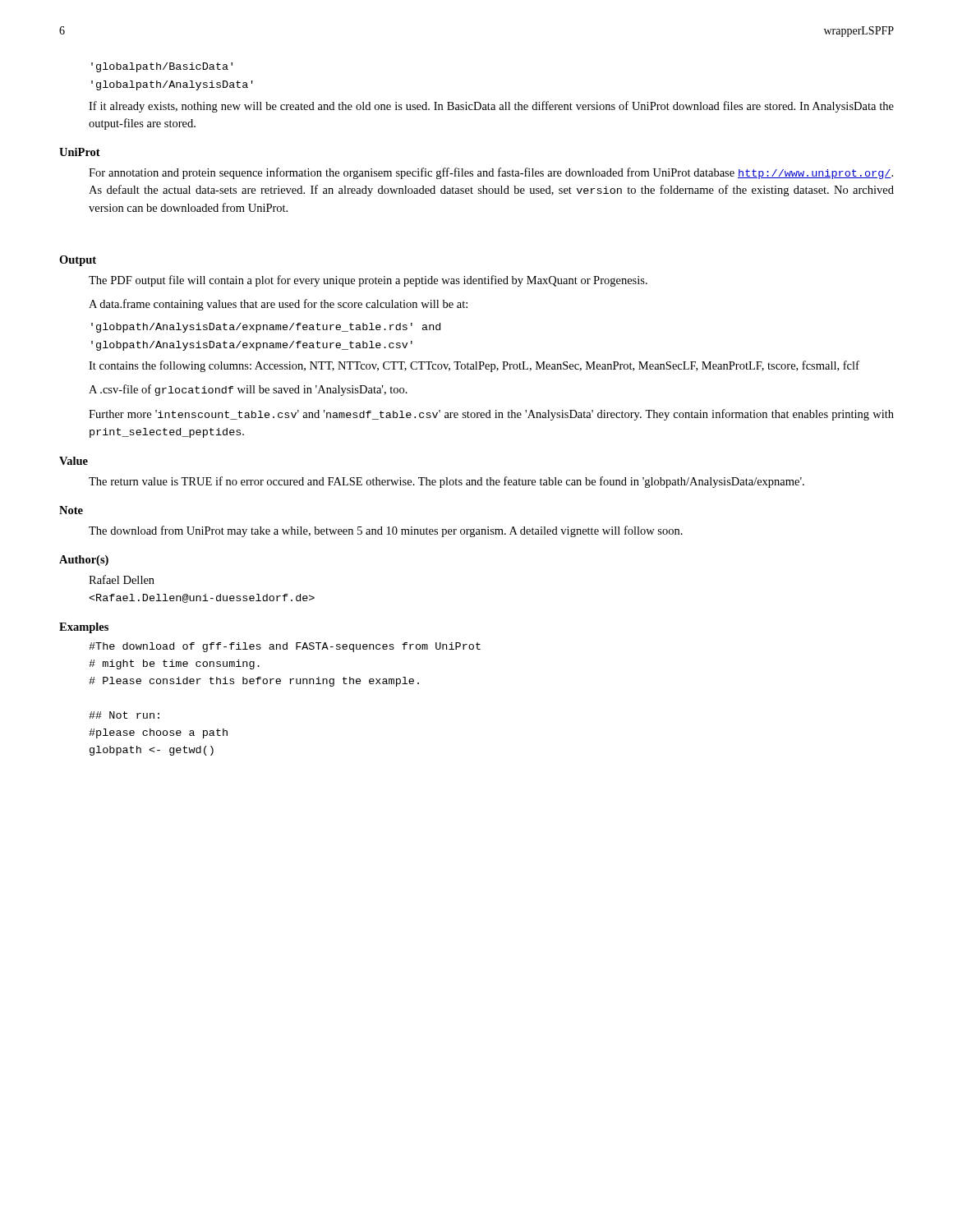This screenshot has width=953, height=1232.
Task: Find the text with the text "Rafael Dellen"
Action: (122, 580)
